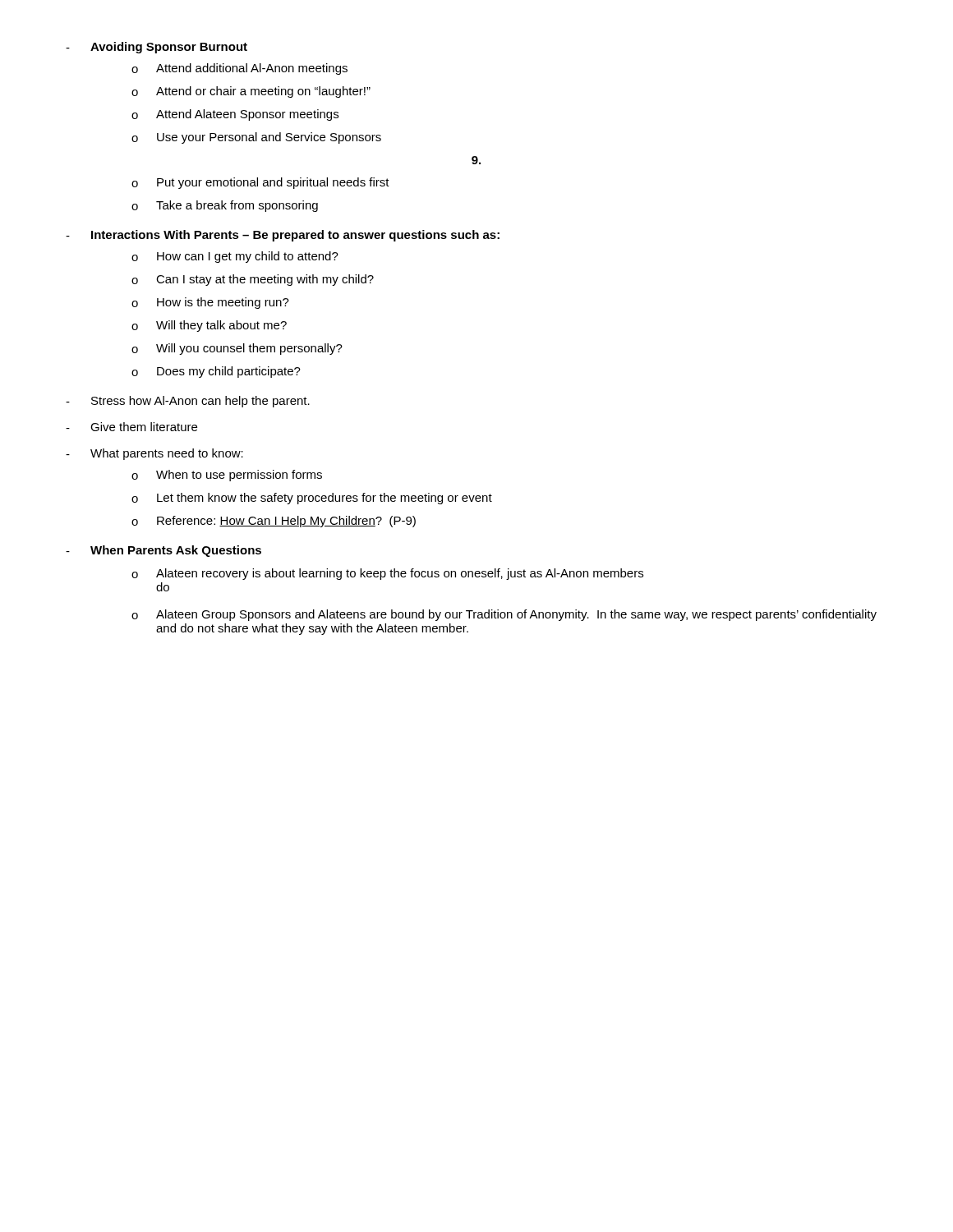Locate the passage starting "- When Parents Ask Questions"

click(163, 551)
